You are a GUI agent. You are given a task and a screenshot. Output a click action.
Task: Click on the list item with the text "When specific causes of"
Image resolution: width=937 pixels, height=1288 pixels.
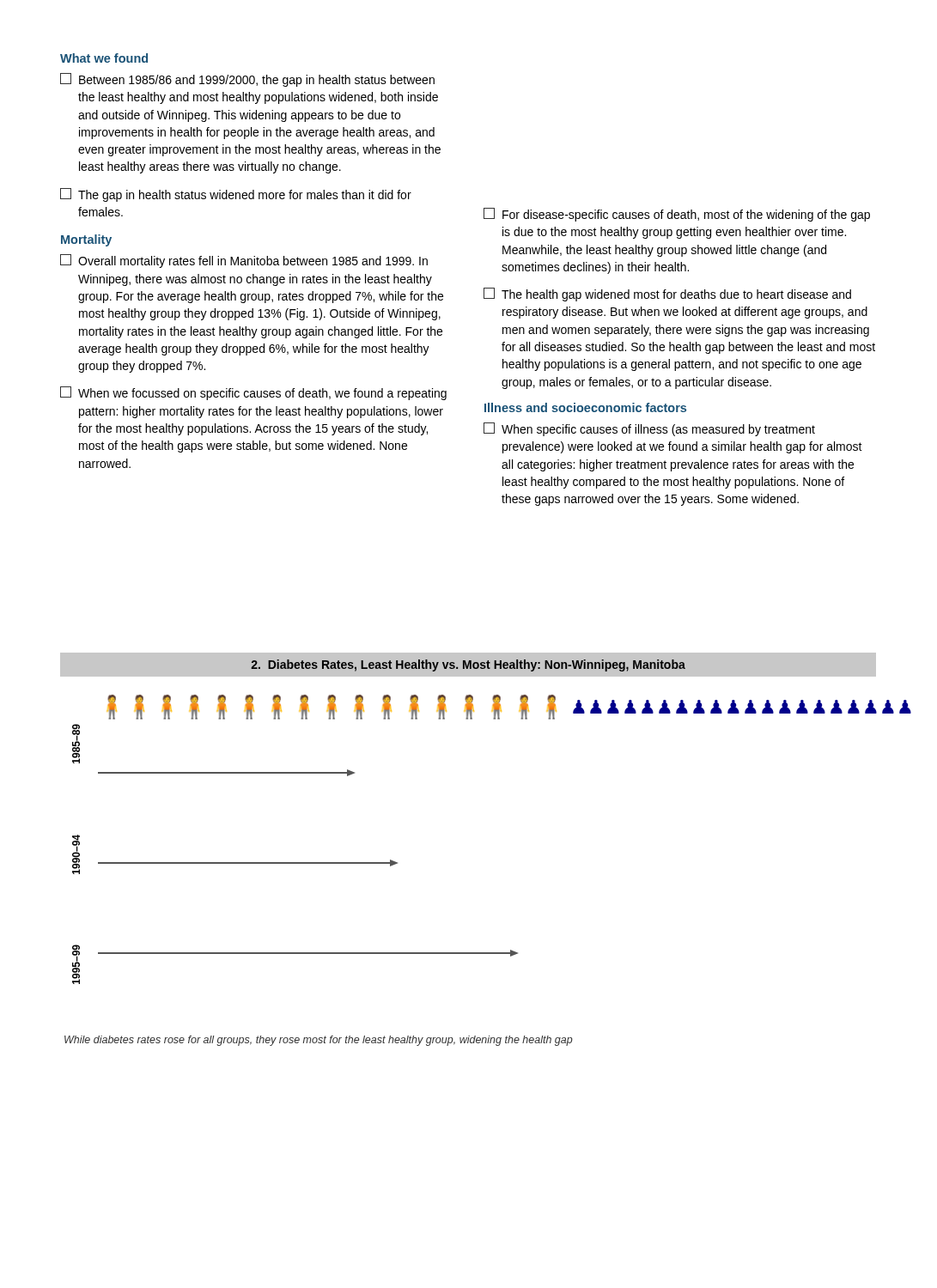[x=680, y=464]
